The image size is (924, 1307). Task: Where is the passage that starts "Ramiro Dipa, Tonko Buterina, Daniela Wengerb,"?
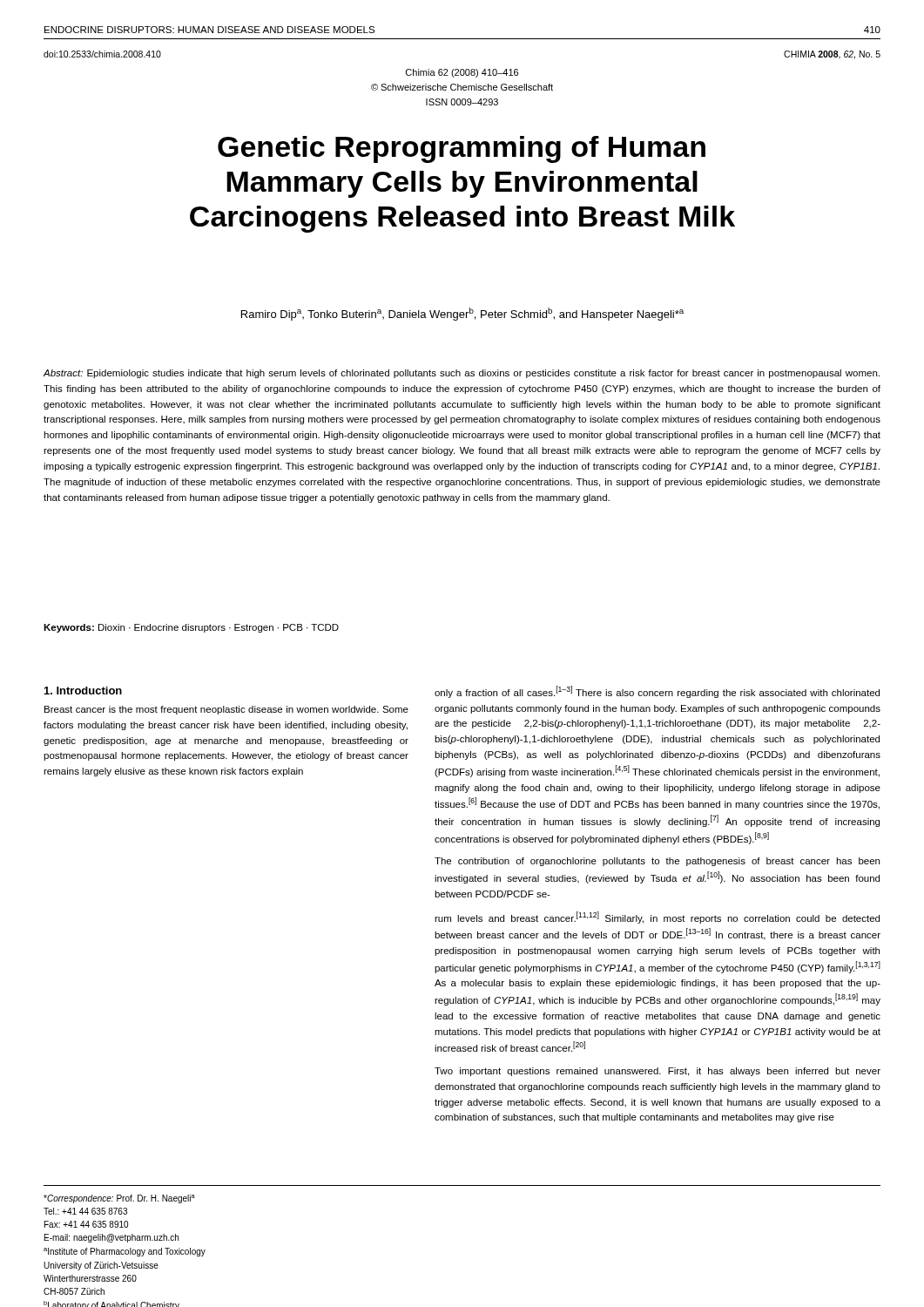tap(462, 313)
